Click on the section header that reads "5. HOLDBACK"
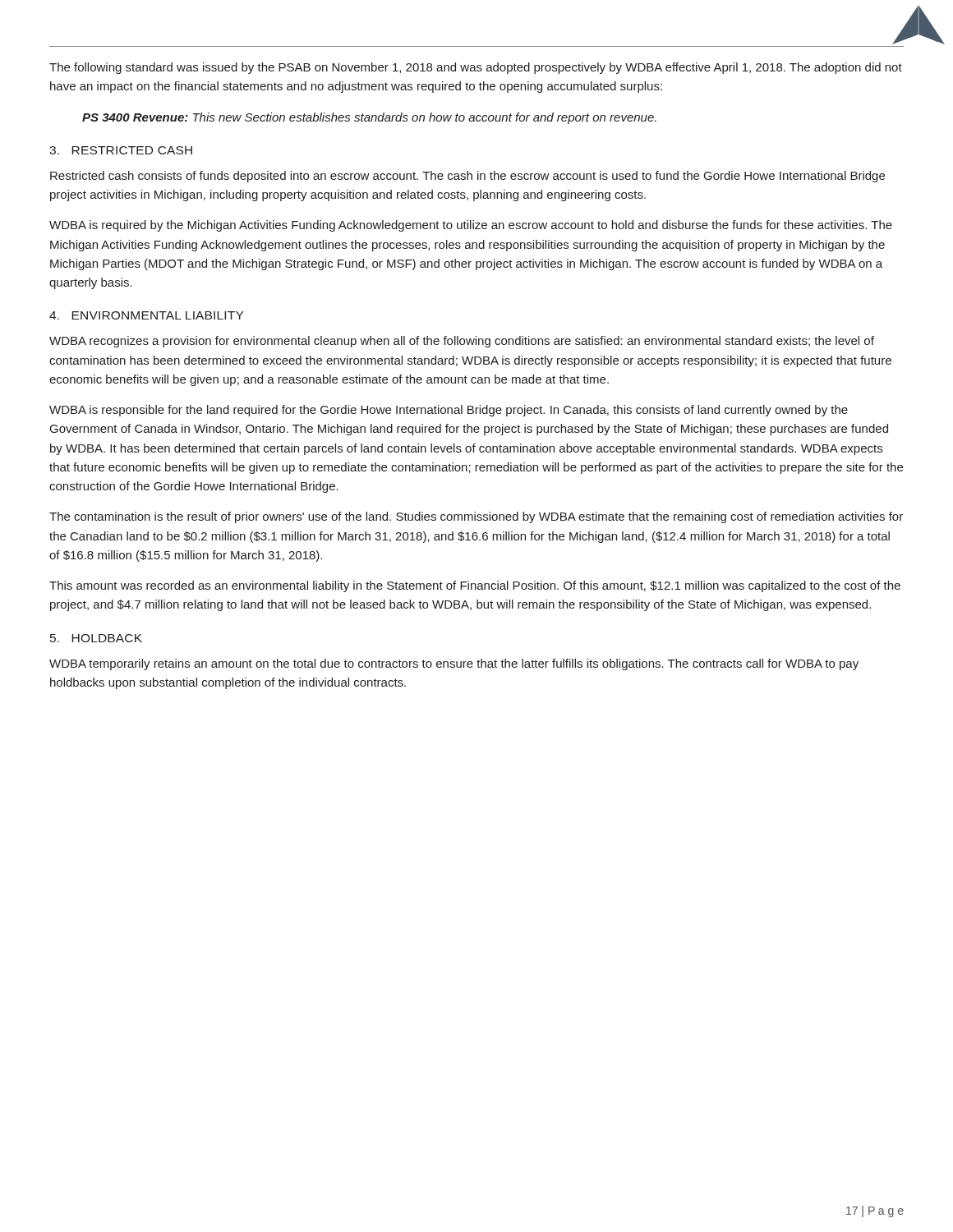 96,637
